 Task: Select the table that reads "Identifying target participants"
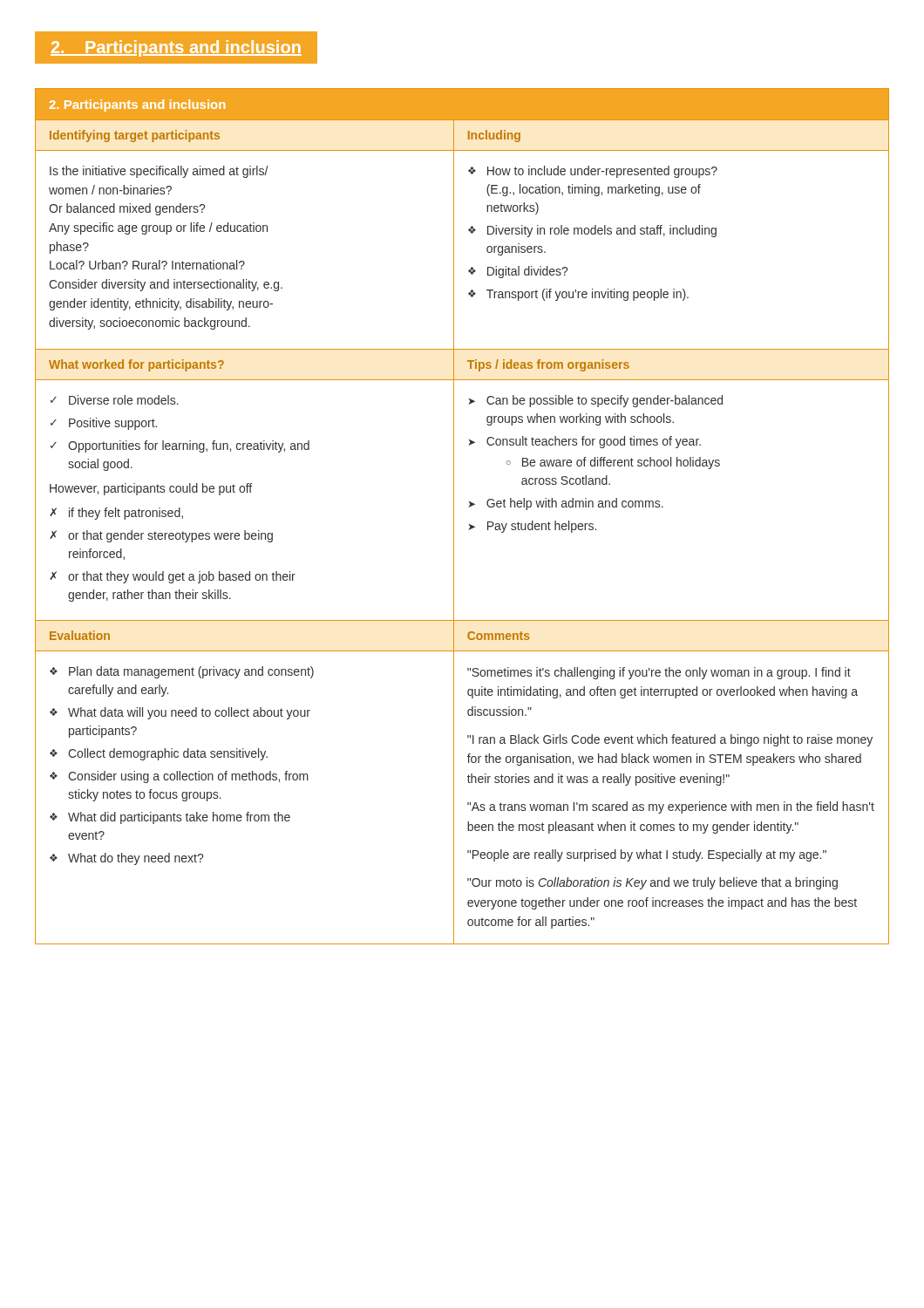[462, 516]
